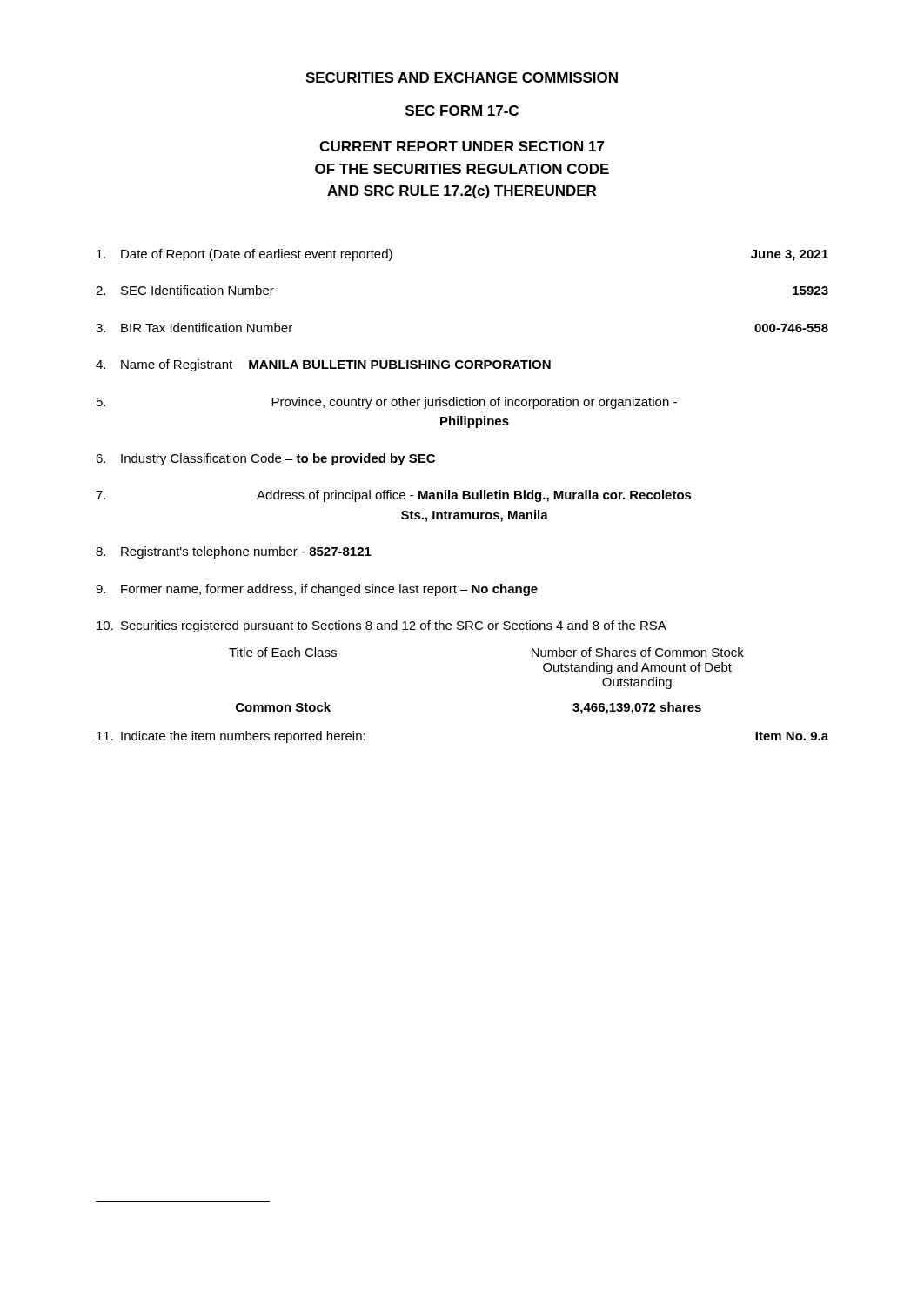The height and width of the screenshot is (1305, 924).
Task: Find the block starting "2. SEC Identification Number 15923"
Action: [201, 290]
